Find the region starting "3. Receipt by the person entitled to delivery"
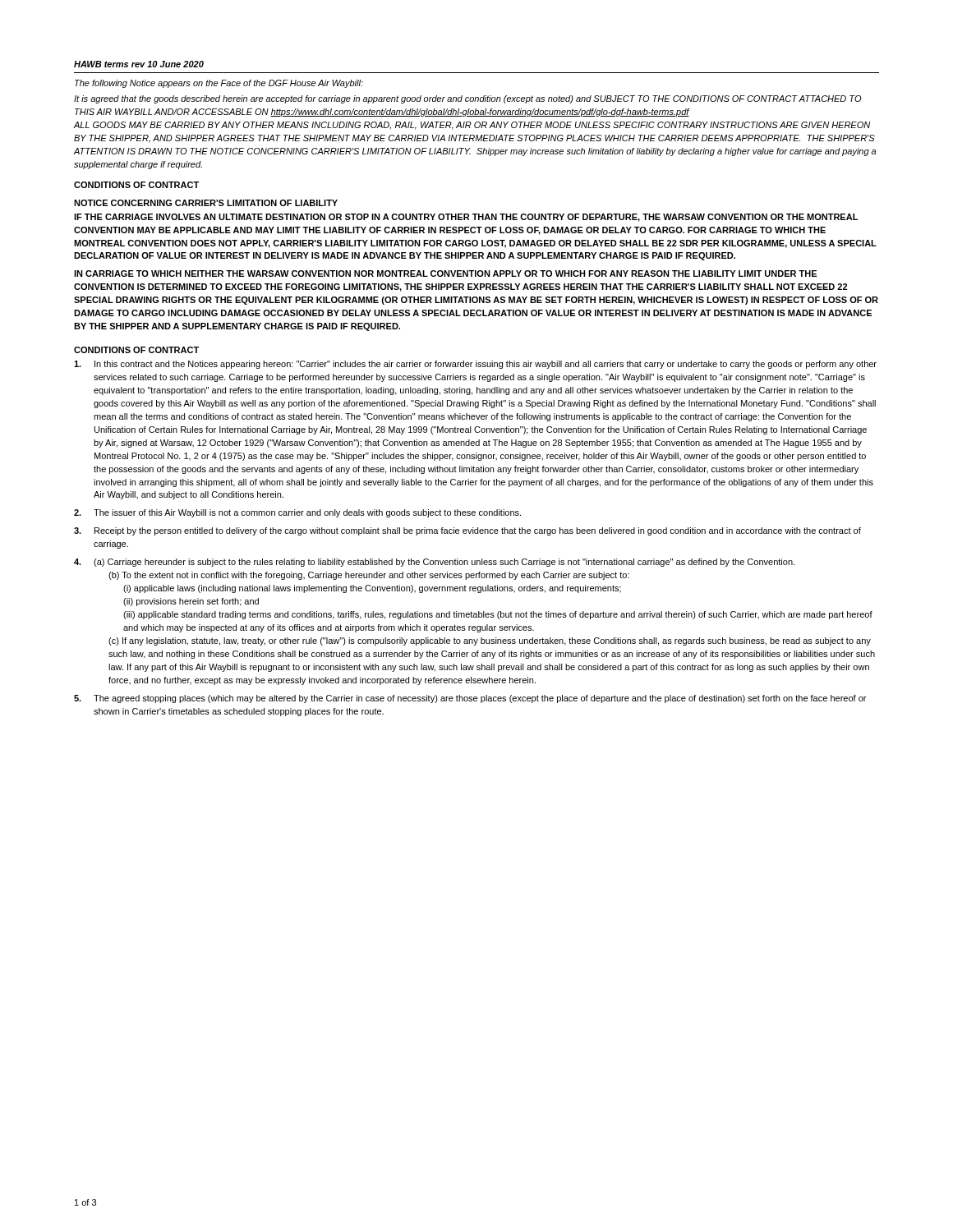Image resolution: width=953 pixels, height=1232 pixels. (x=476, y=538)
